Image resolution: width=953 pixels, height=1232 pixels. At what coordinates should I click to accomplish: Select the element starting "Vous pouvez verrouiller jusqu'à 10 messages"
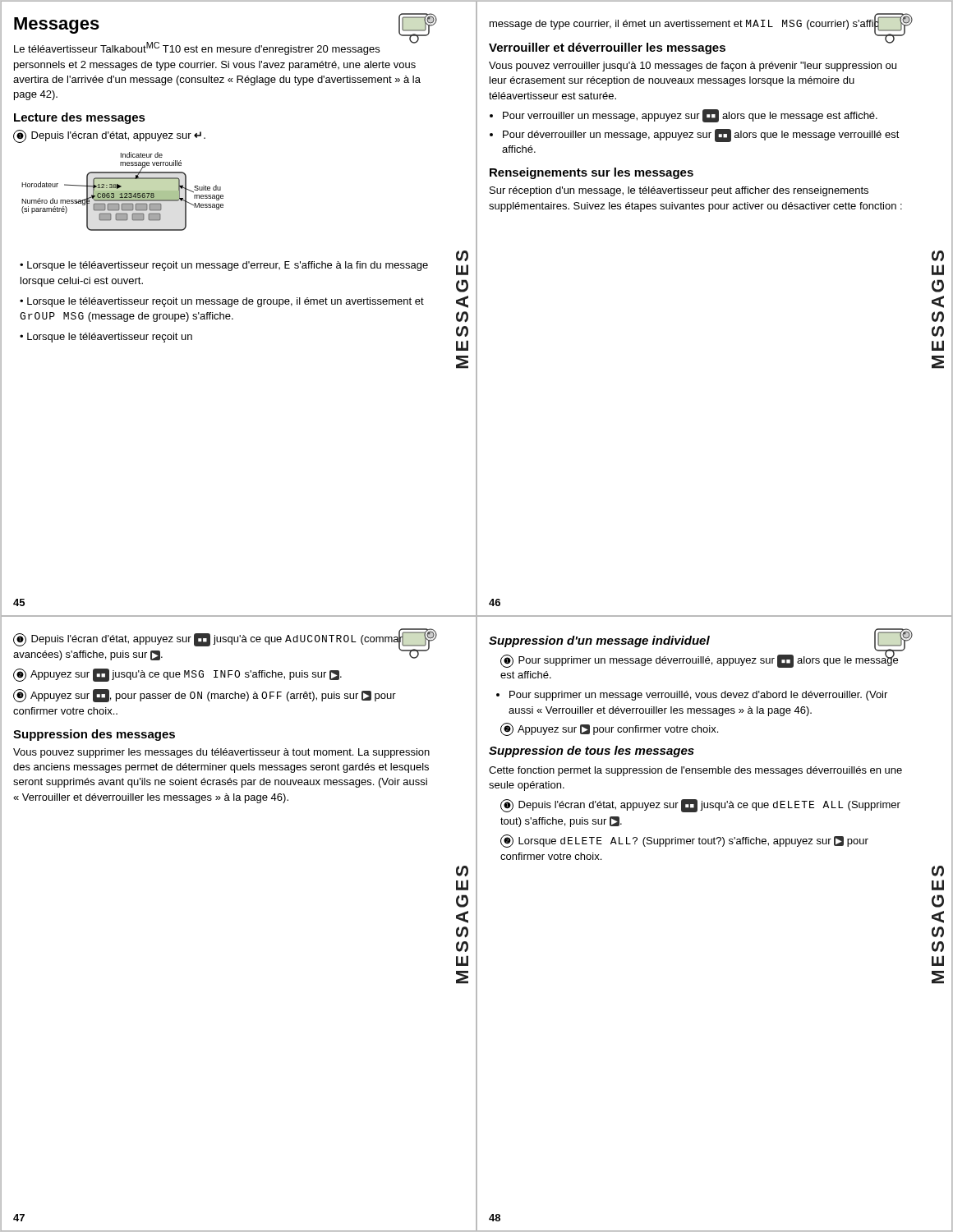click(x=700, y=81)
